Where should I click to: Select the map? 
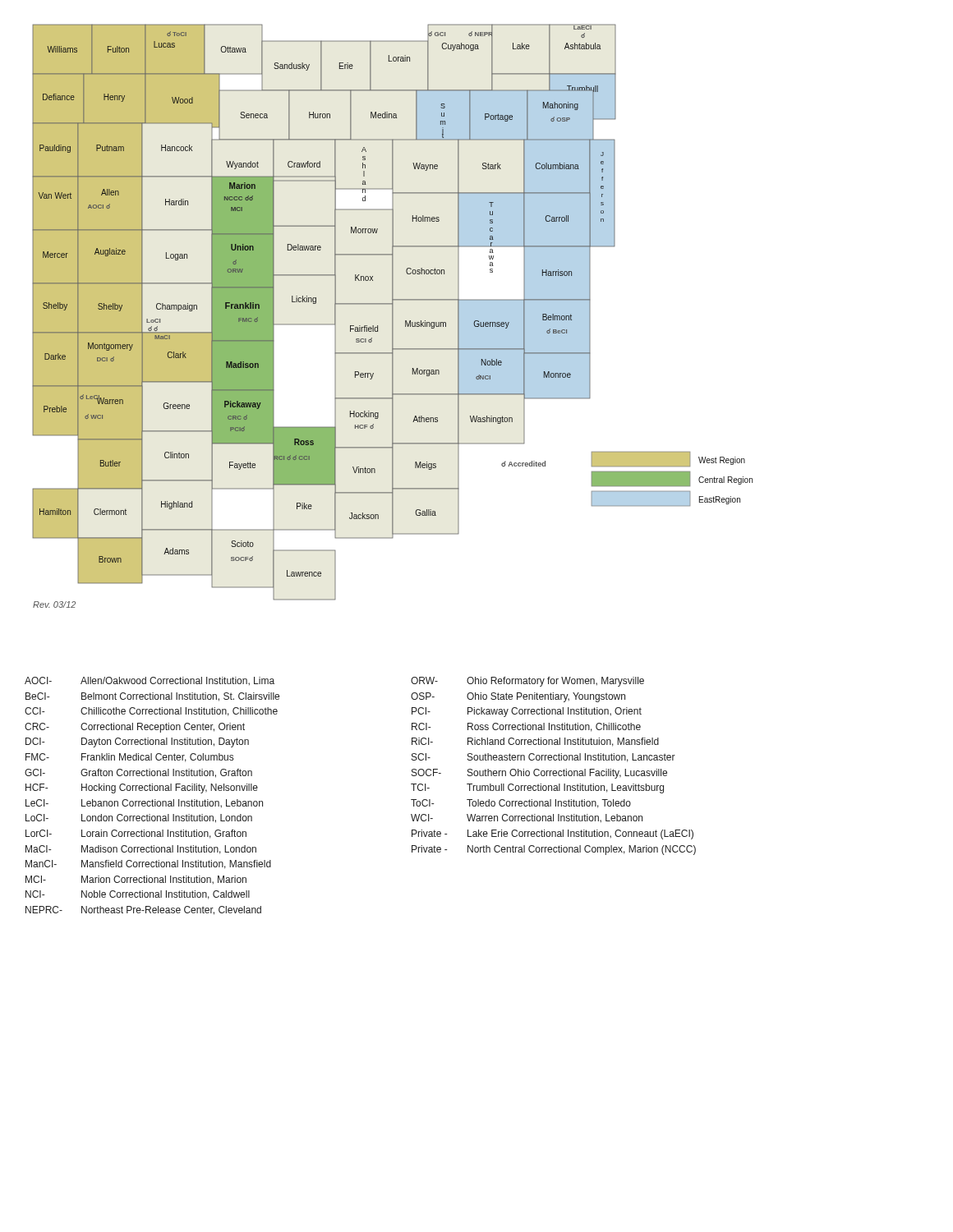tap(476, 329)
